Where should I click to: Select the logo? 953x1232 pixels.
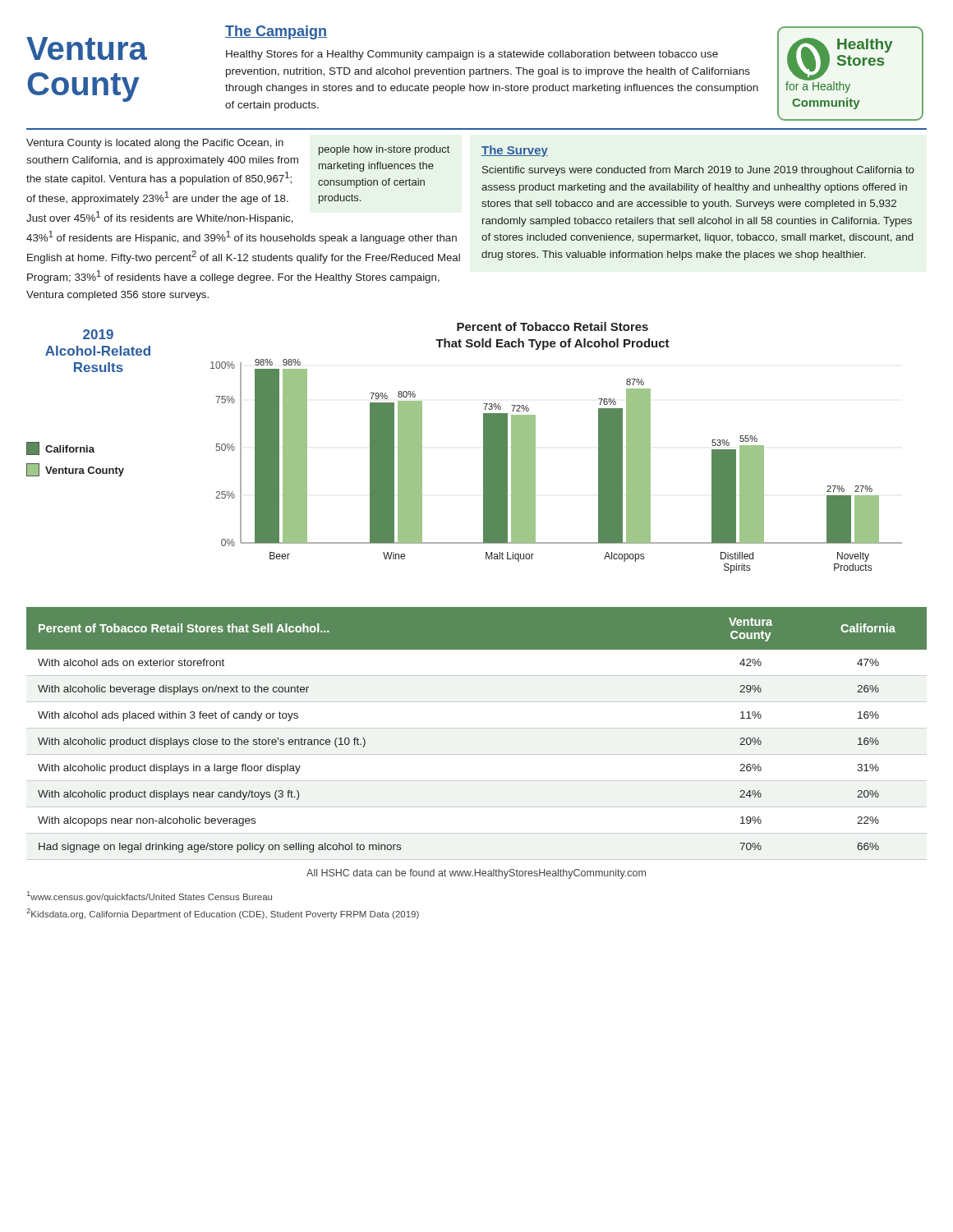852,73
